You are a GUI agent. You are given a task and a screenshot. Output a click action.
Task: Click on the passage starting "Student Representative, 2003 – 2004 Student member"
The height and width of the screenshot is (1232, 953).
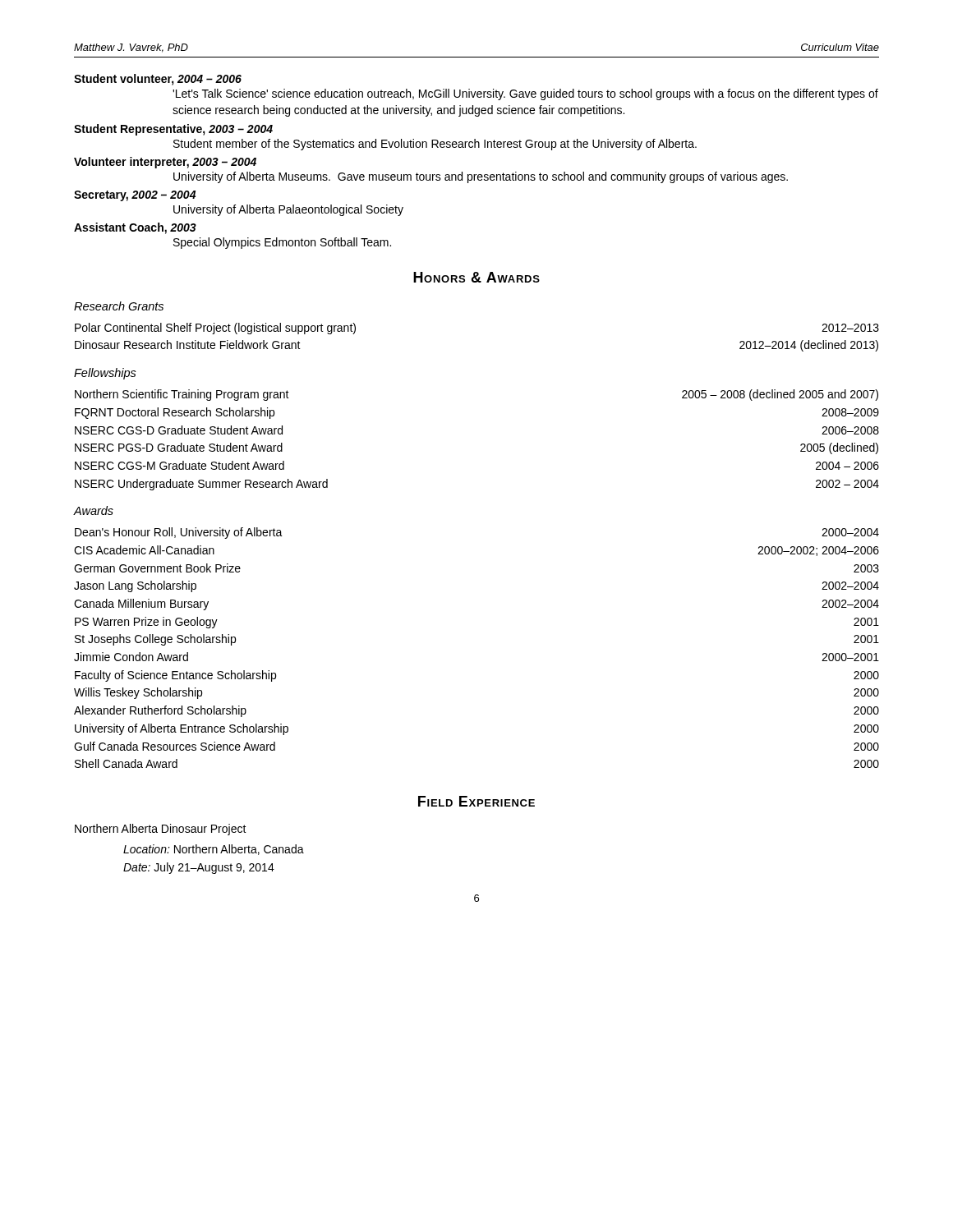point(476,137)
